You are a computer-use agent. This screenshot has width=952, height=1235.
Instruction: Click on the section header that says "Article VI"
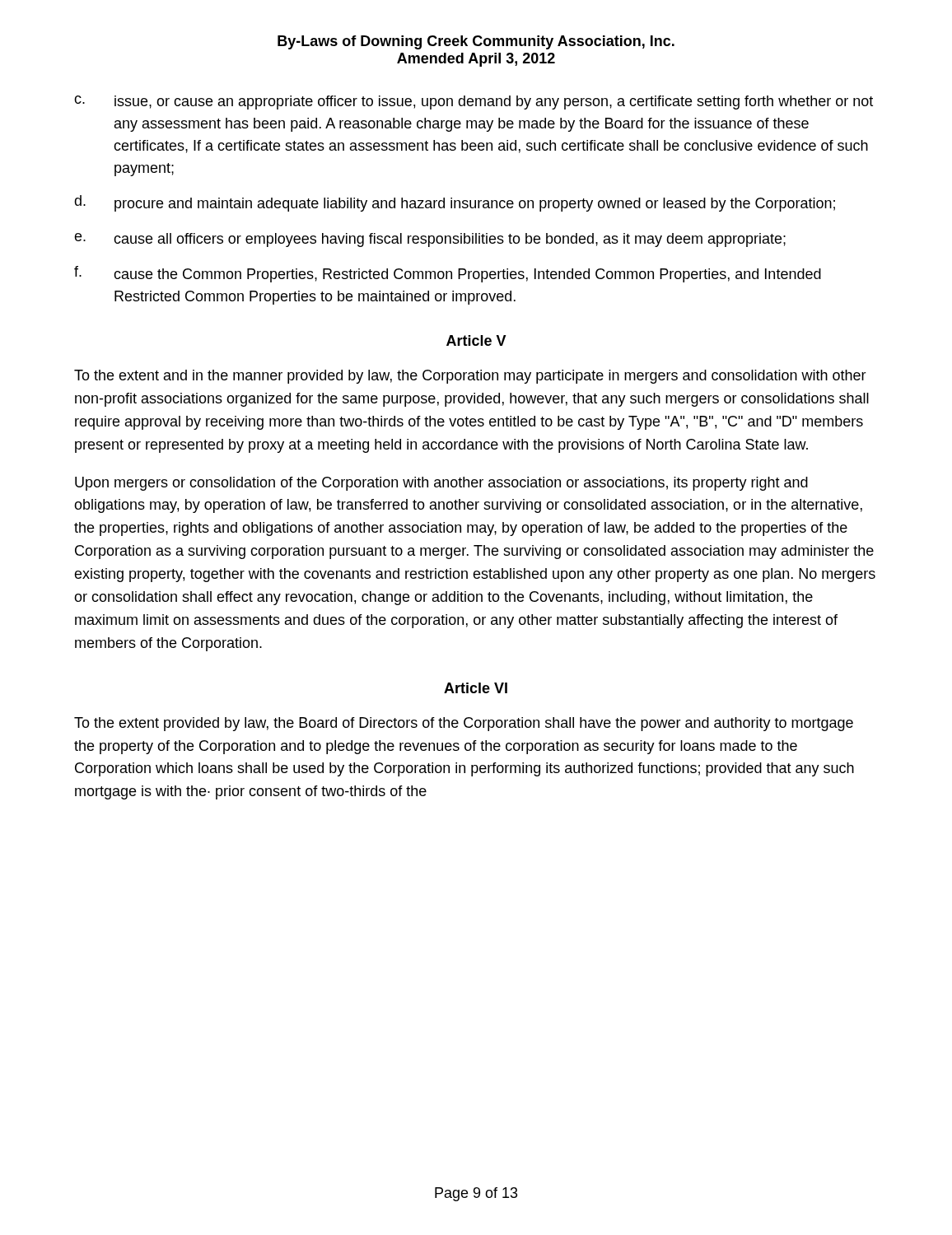coord(476,688)
